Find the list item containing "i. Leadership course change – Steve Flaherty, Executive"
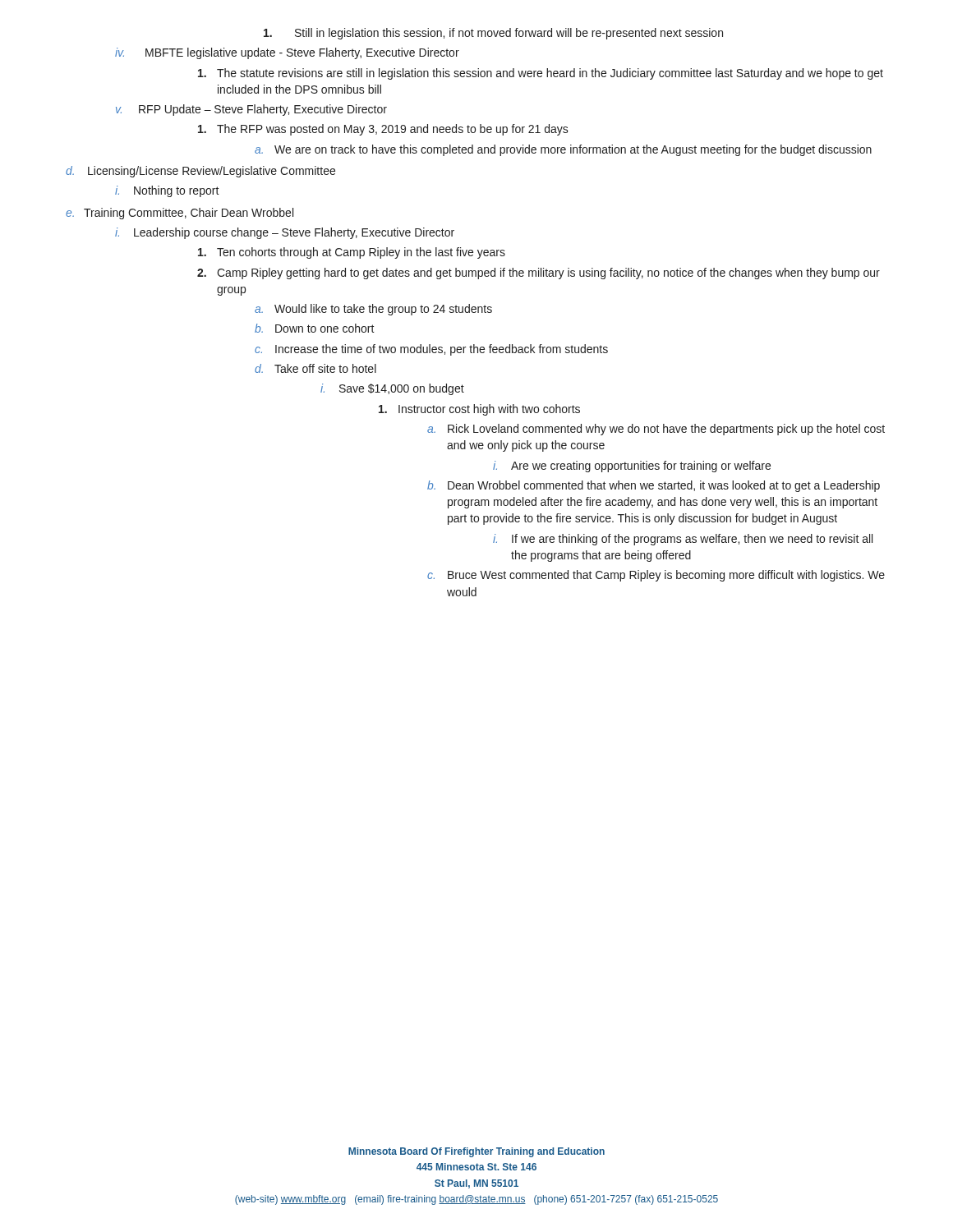This screenshot has width=953, height=1232. 285,233
